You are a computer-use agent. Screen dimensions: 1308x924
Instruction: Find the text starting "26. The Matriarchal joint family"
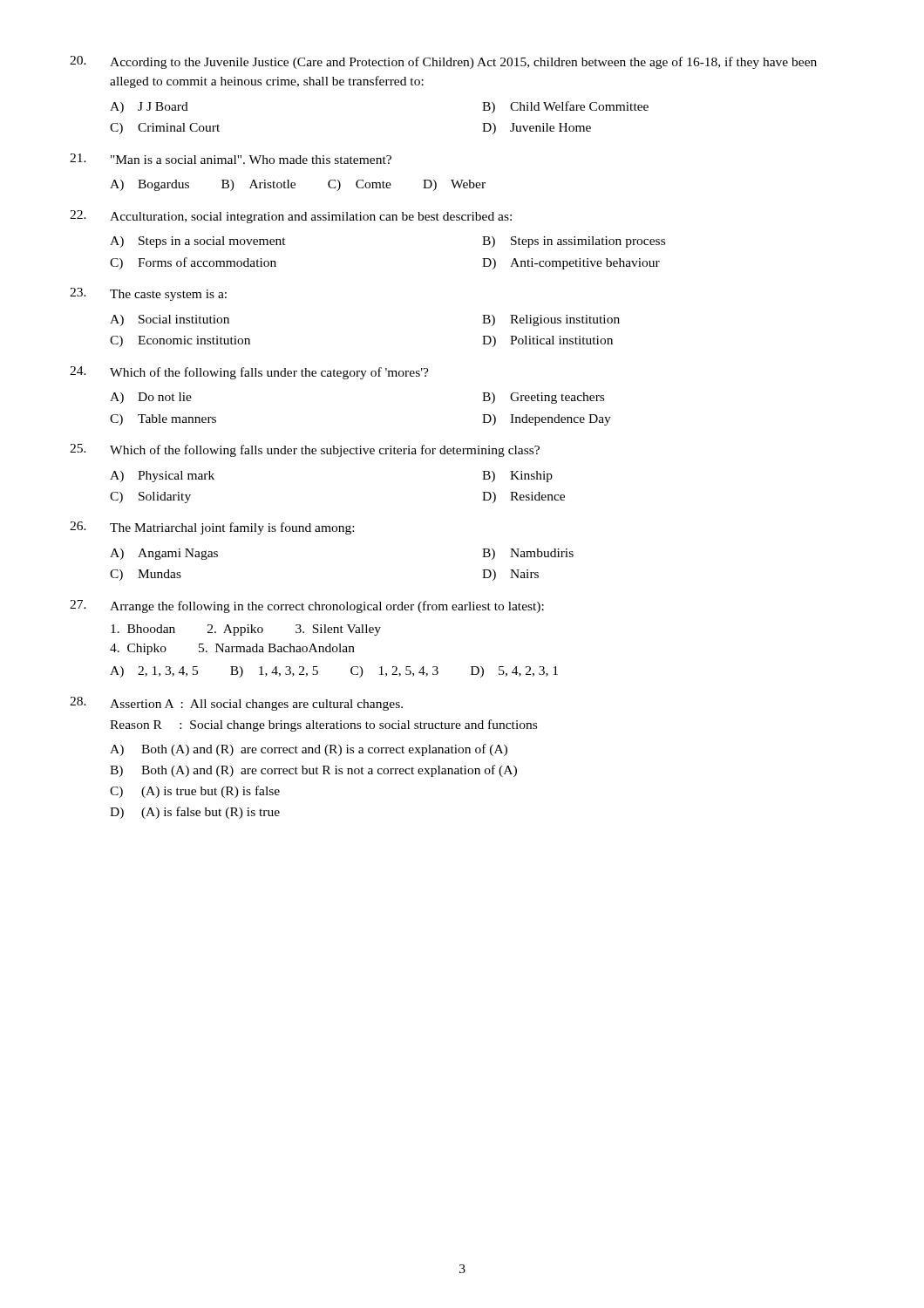(212, 528)
